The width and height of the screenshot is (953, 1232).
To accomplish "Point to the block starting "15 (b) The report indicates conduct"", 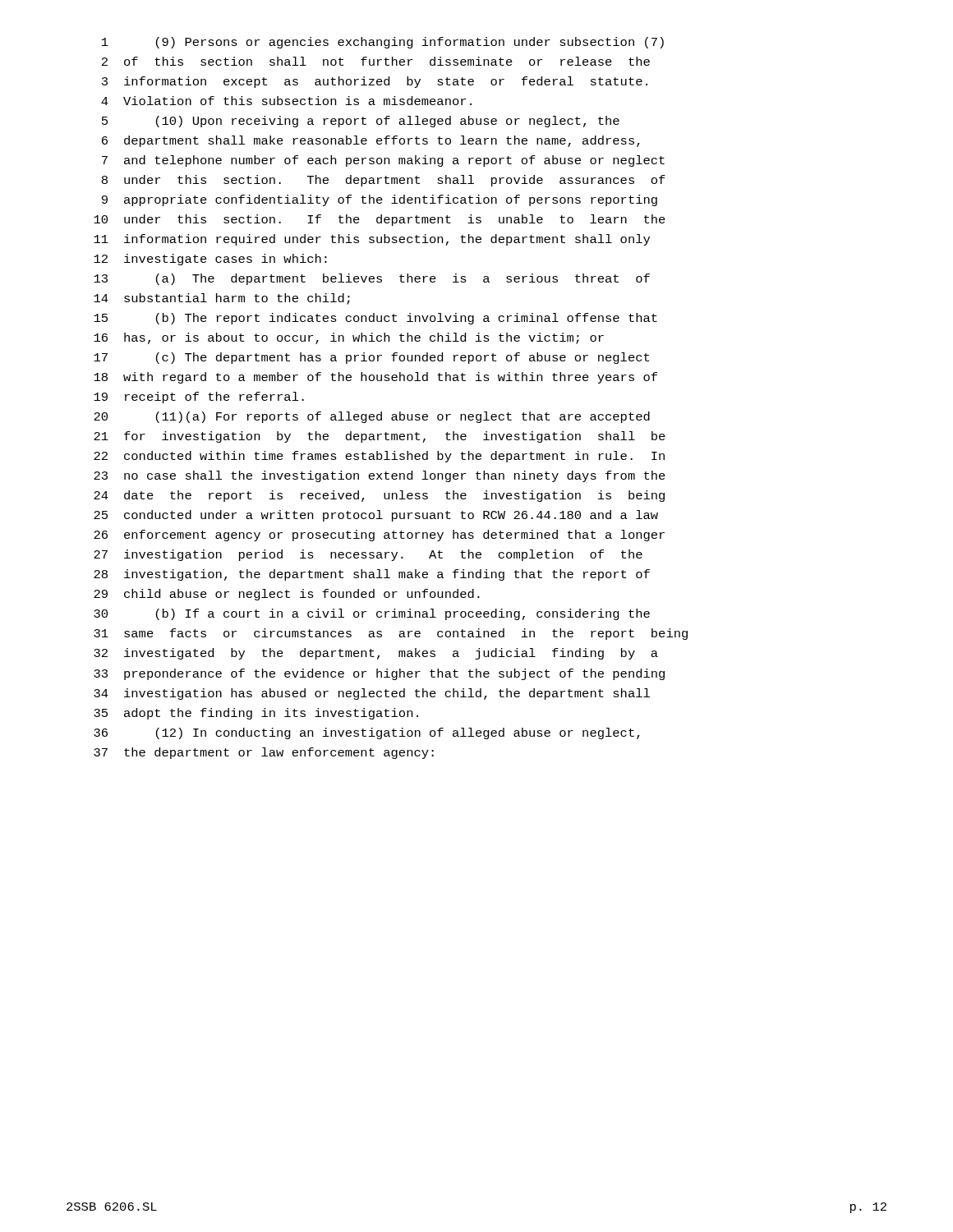I will (x=476, y=329).
